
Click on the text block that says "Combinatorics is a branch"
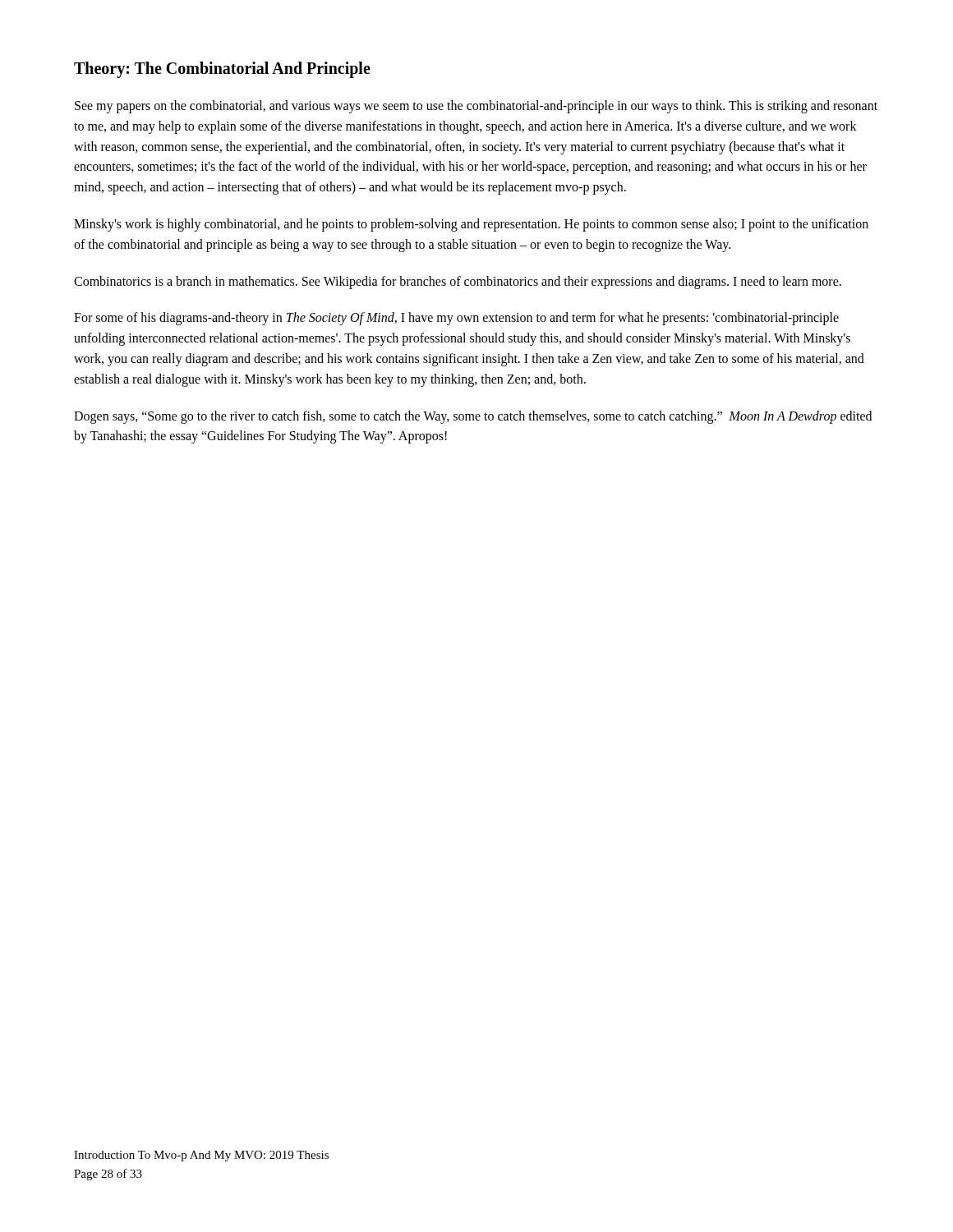tap(458, 281)
